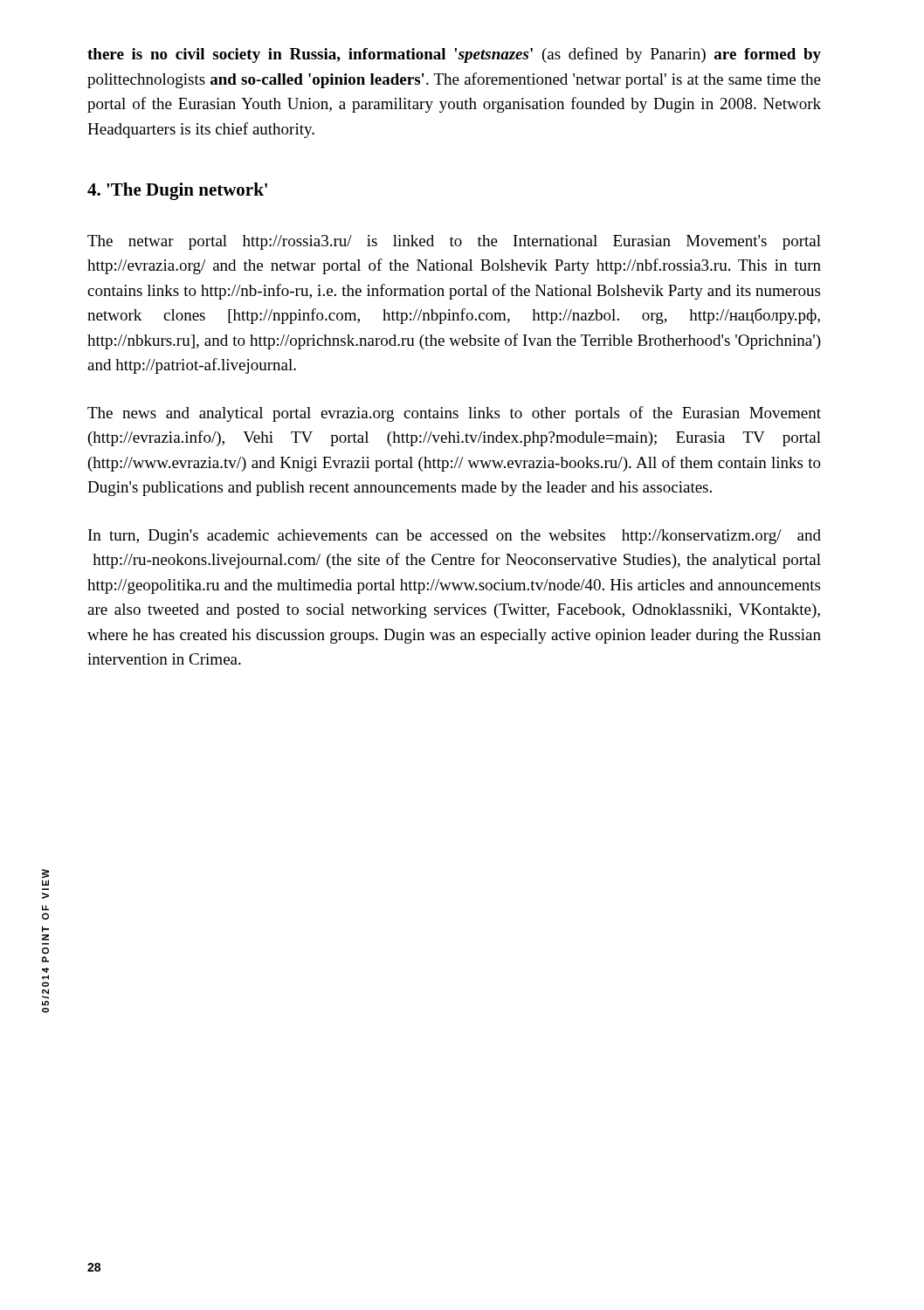
Task: Click on the text block containing "In turn, Dugin's academic achievements can be accessed"
Action: pyautogui.click(x=454, y=597)
